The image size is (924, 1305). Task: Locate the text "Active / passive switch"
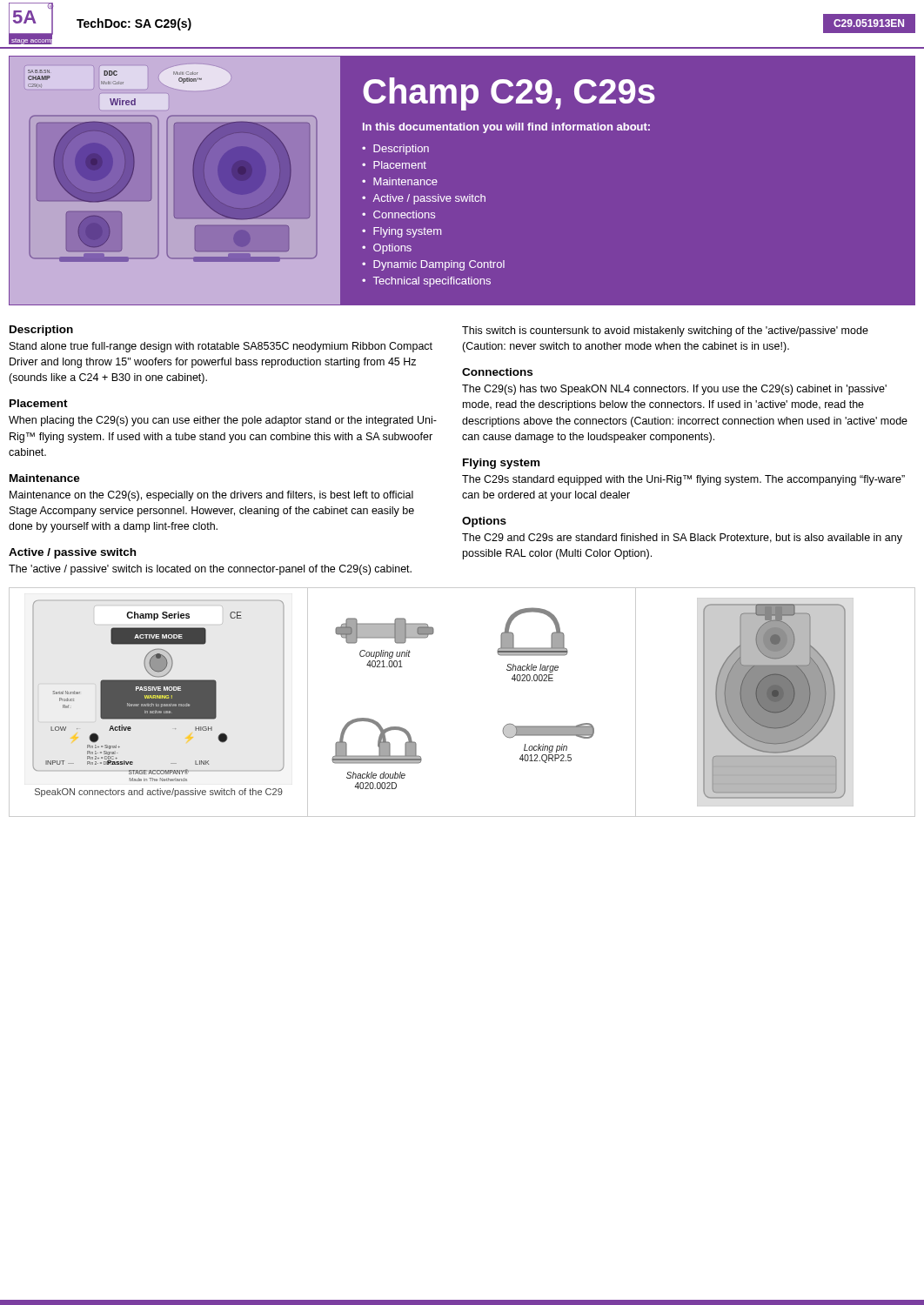pos(73,552)
